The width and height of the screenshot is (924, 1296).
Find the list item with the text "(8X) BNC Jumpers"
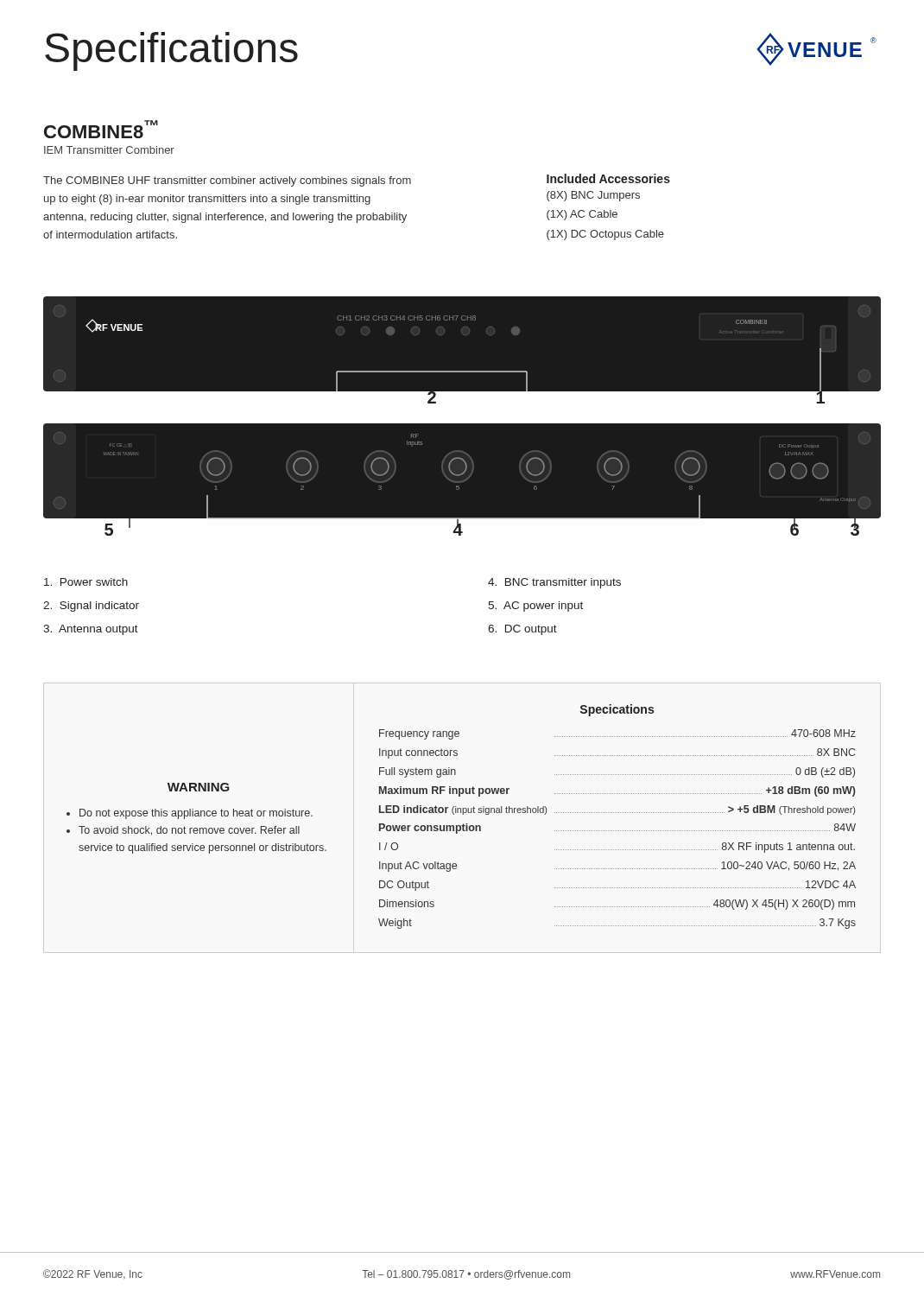(x=593, y=195)
